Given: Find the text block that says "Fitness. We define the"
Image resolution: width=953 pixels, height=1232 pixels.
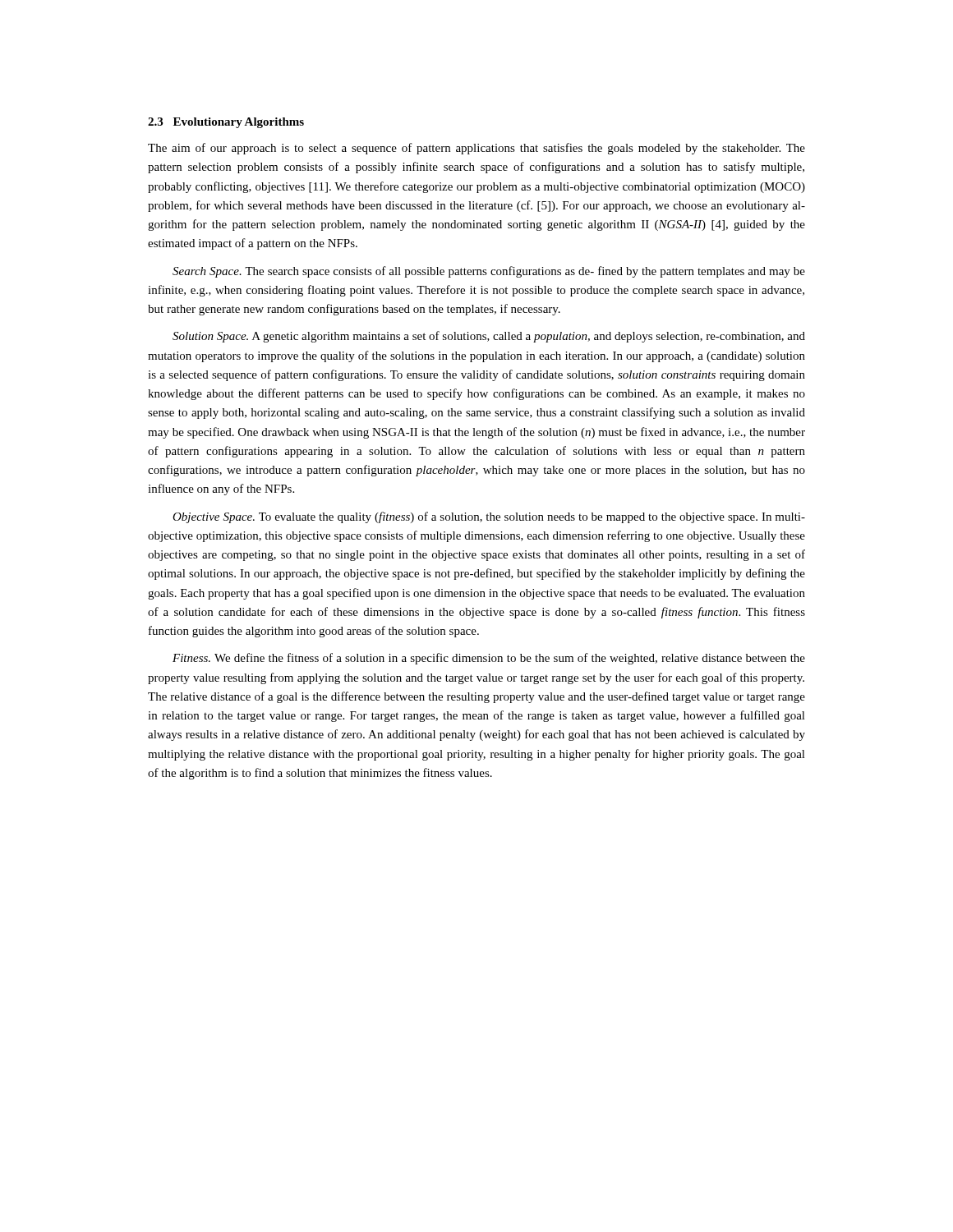Looking at the screenshot, I should pyautogui.click(x=476, y=716).
